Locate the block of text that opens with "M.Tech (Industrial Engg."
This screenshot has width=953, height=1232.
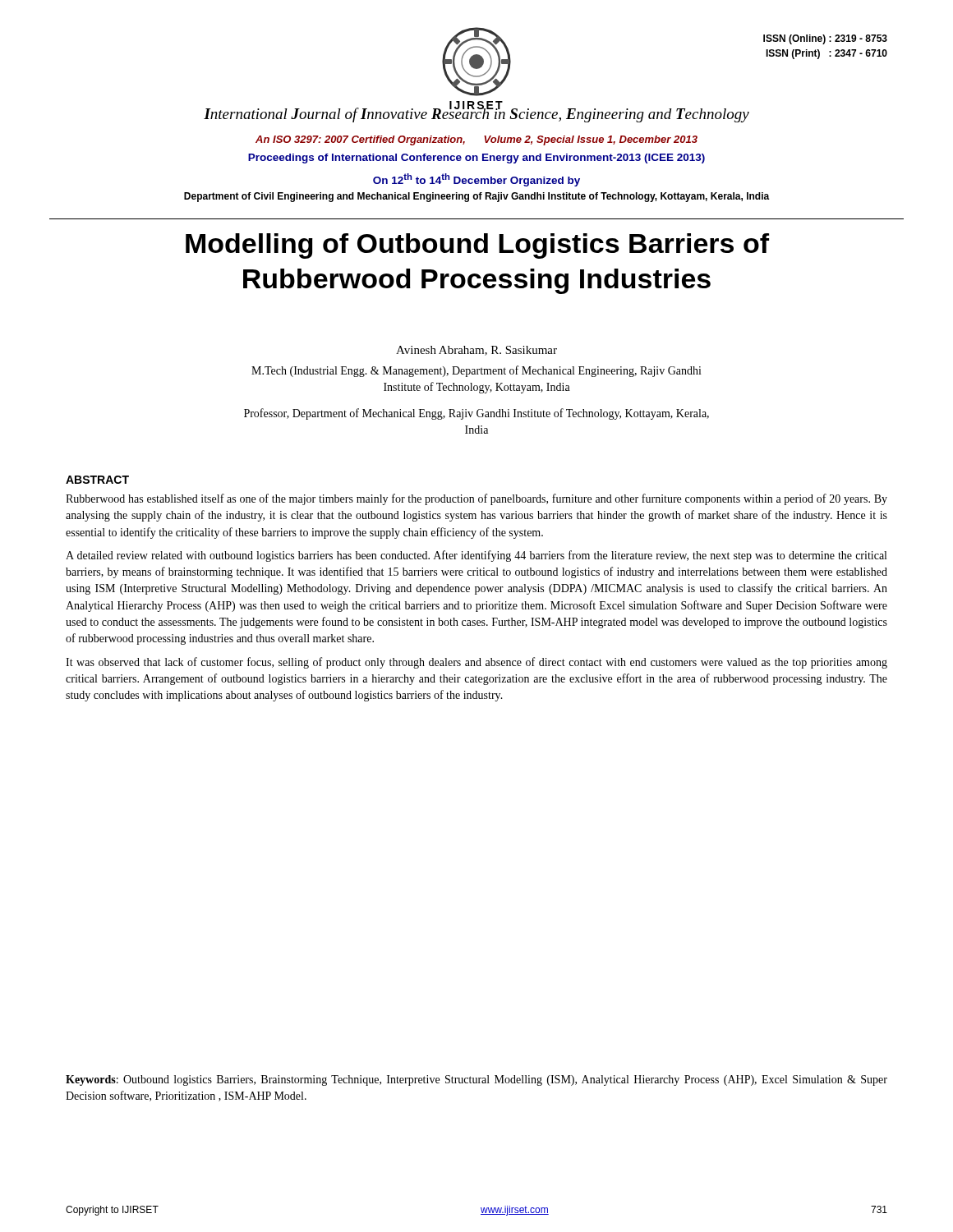tap(476, 379)
